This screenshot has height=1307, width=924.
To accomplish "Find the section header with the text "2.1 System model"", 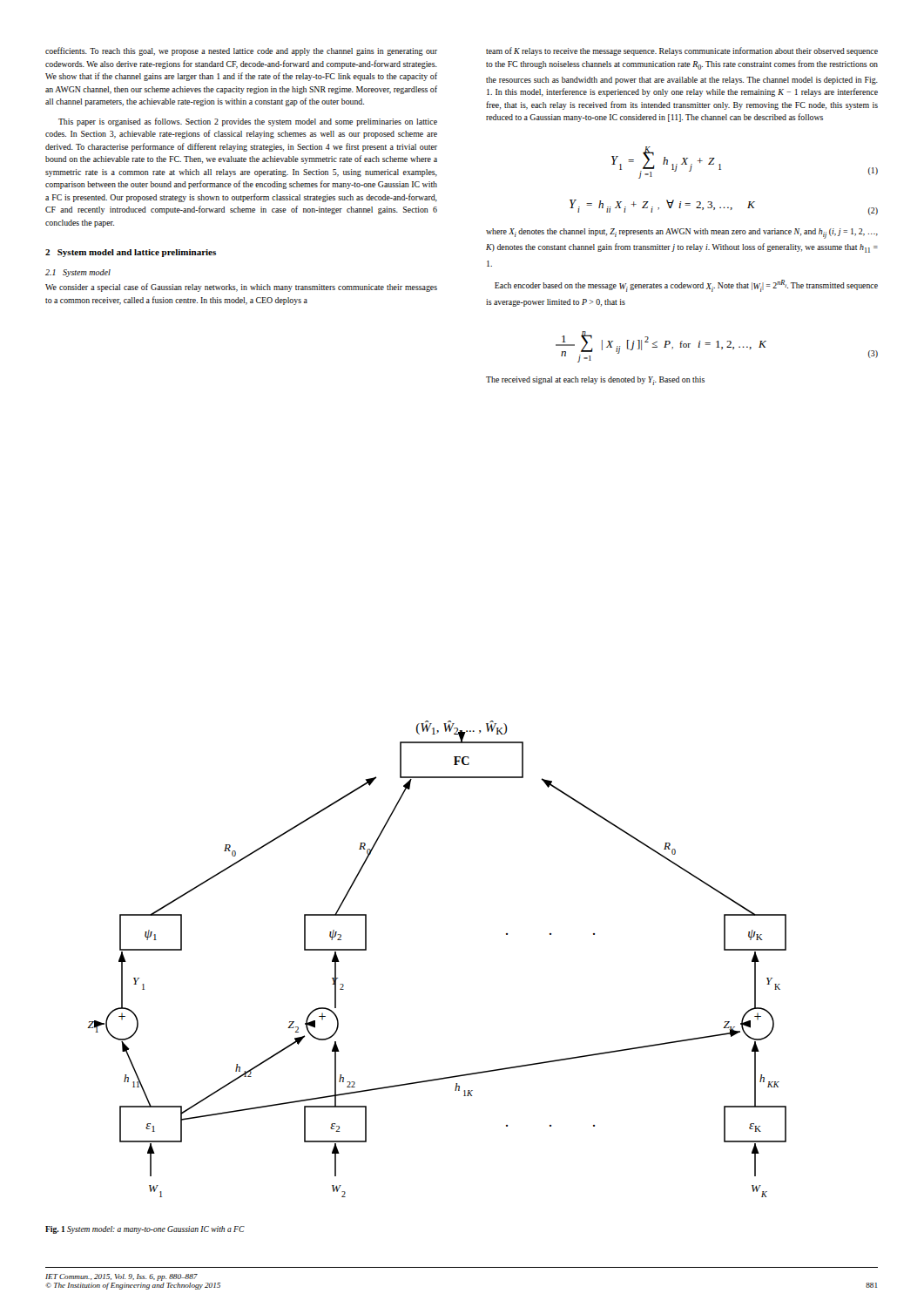I will point(78,272).
